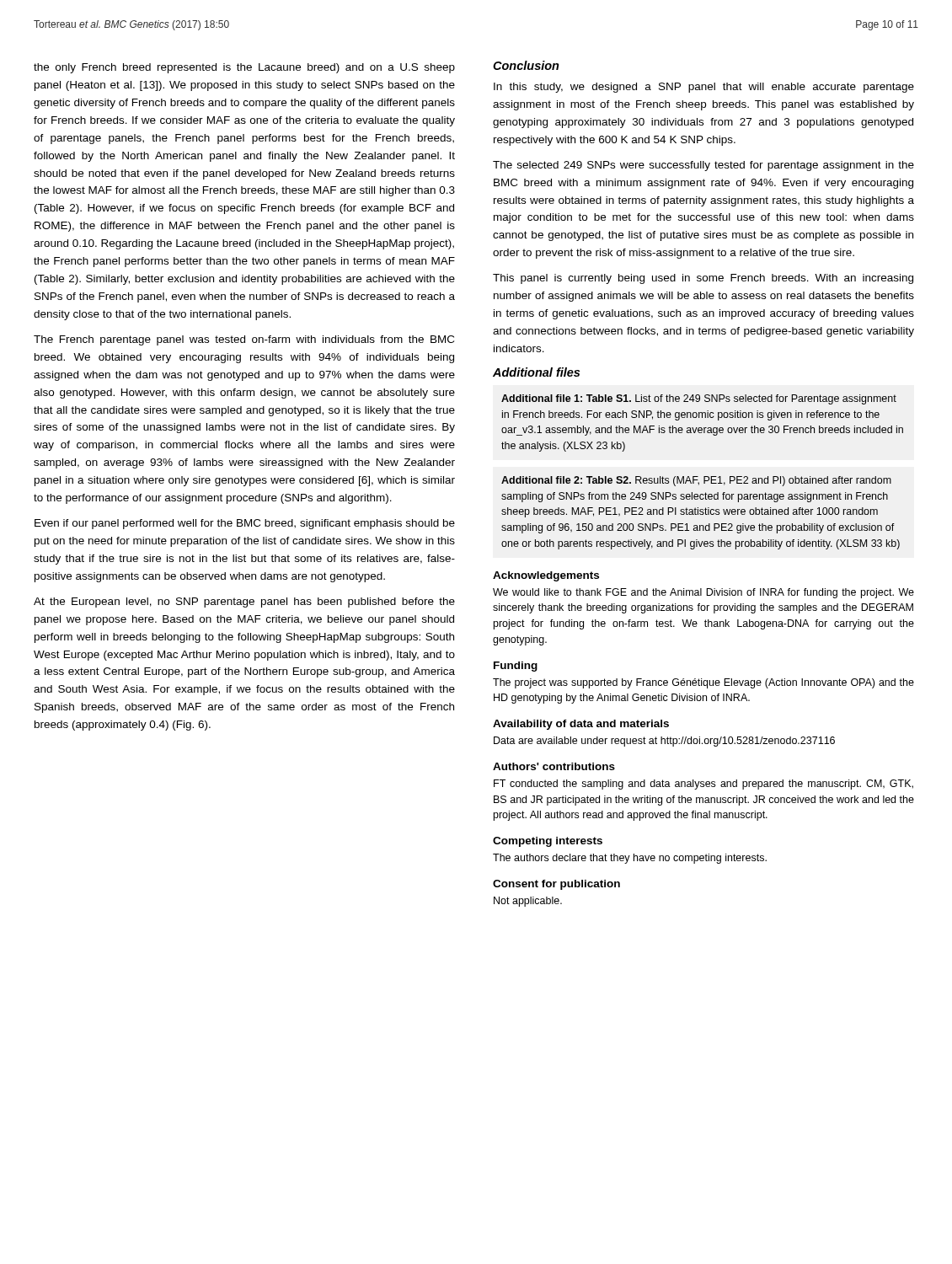
Task: Click the passage that begins "The authors declare that they have no"
Action: pos(703,858)
